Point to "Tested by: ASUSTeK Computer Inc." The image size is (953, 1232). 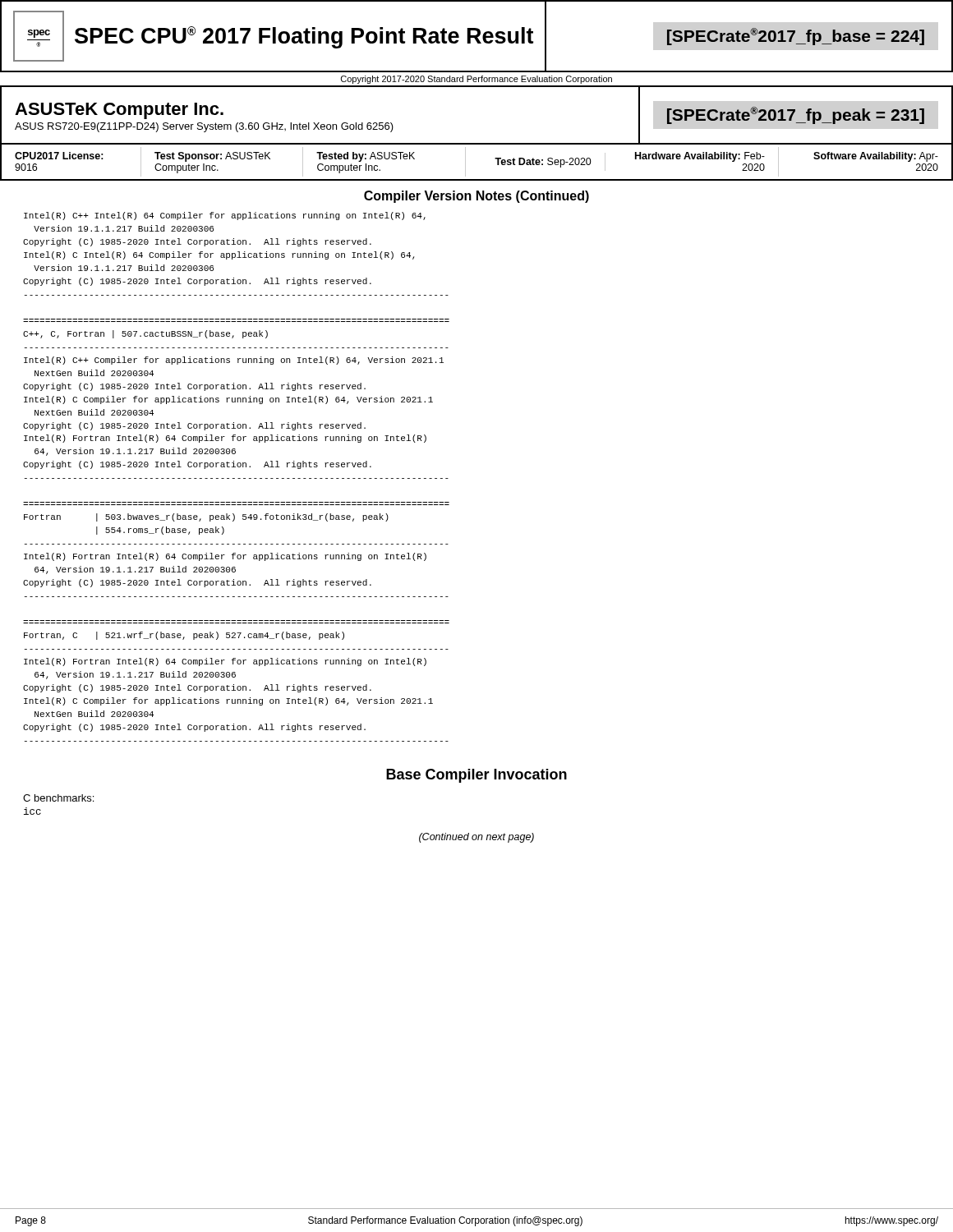click(366, 162)
